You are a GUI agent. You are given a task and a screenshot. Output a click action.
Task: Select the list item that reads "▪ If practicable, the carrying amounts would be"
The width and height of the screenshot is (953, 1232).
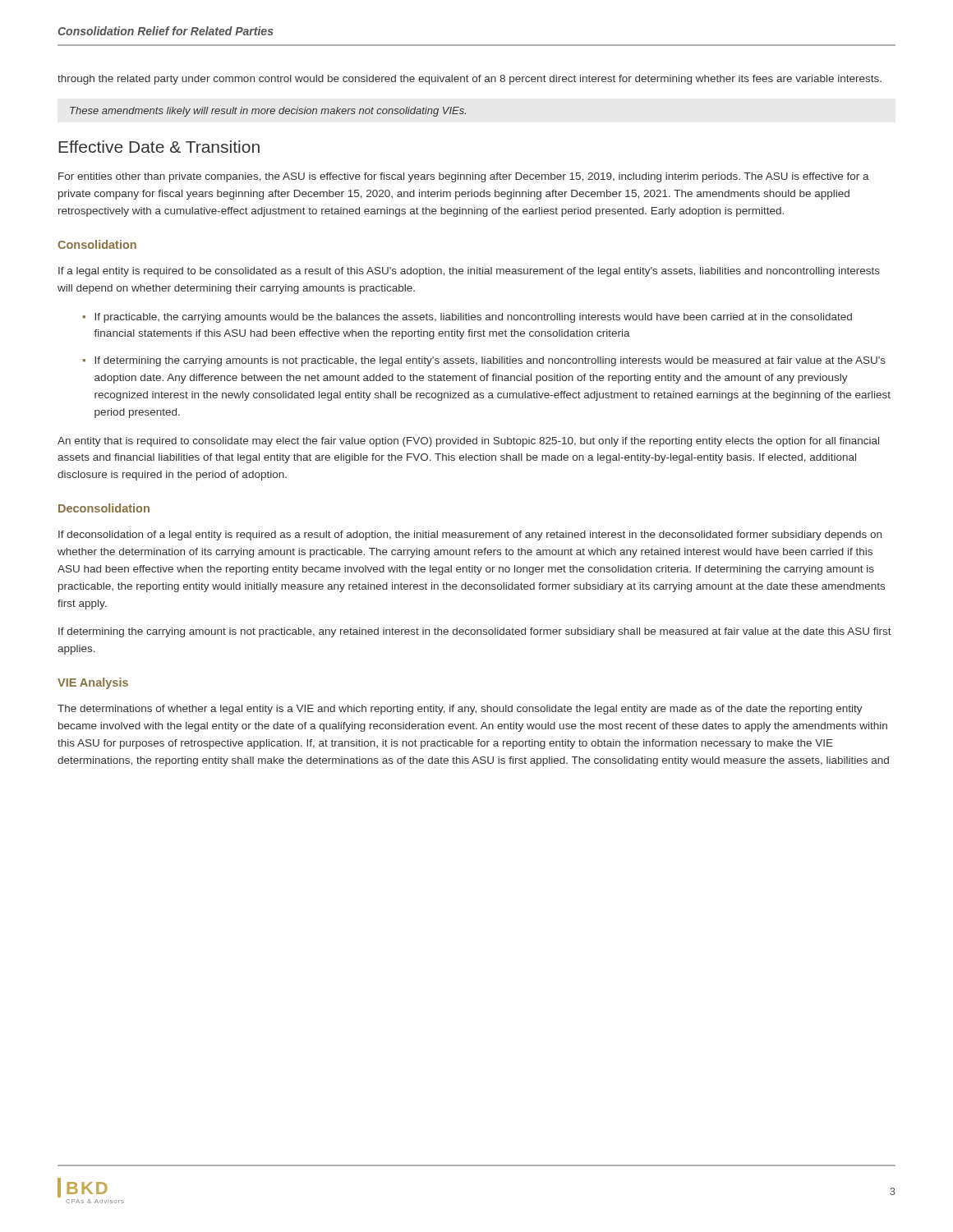pyautogui.click(x=489, y=326)
